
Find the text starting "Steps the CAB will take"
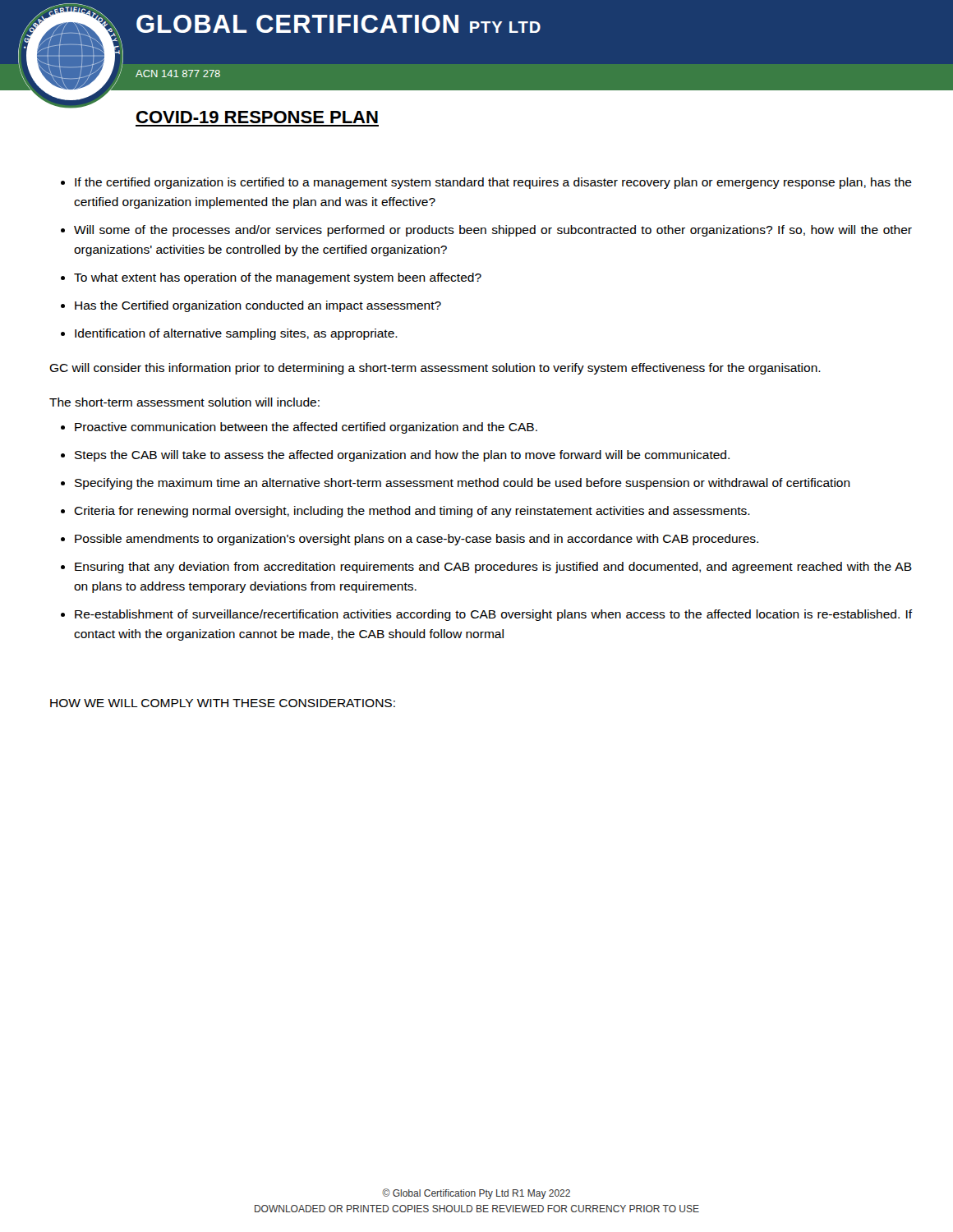coord(402,455)
